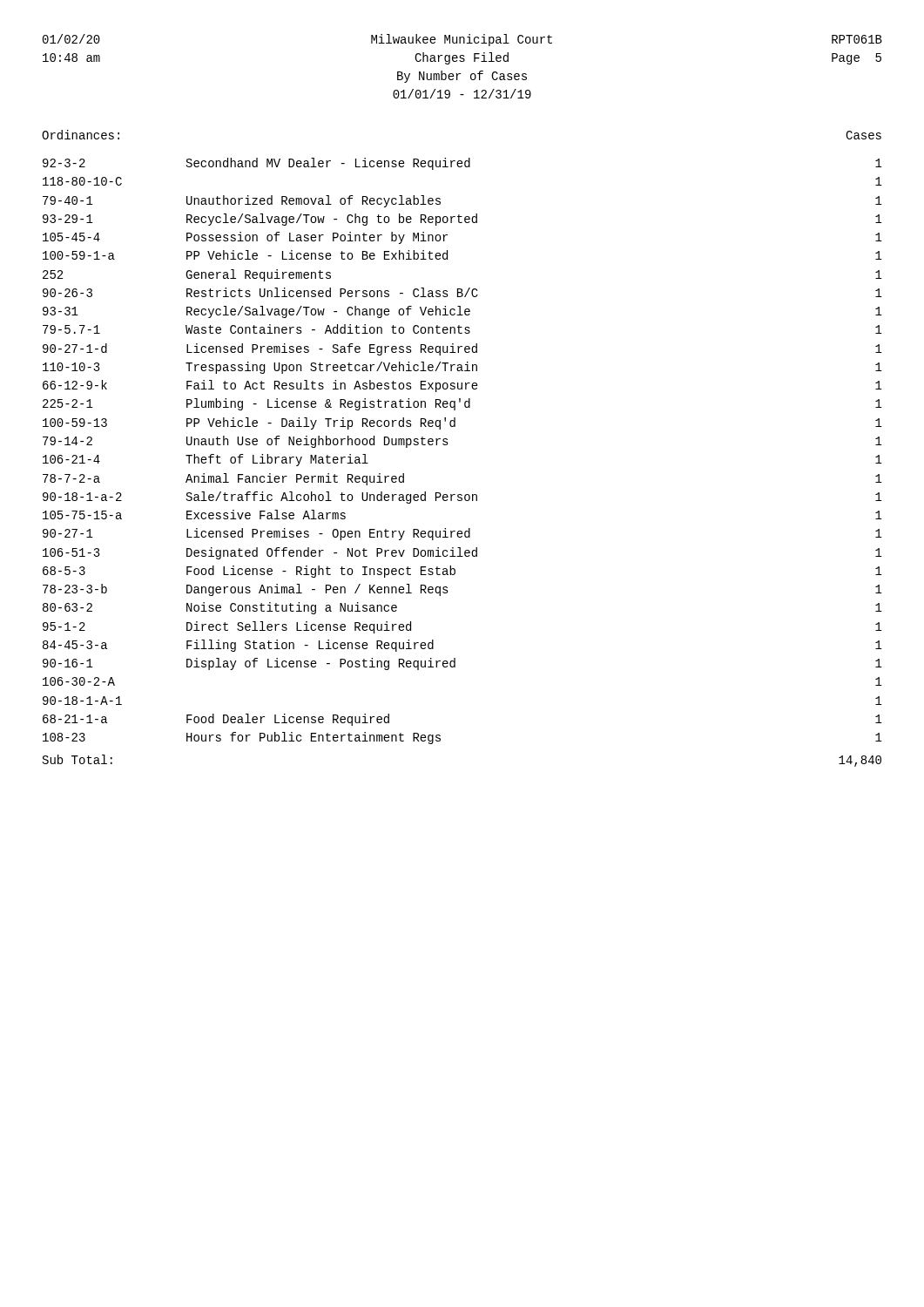
Task: Point to the text starting "68-21-1-a Food Dealer"
Action: 74,719
